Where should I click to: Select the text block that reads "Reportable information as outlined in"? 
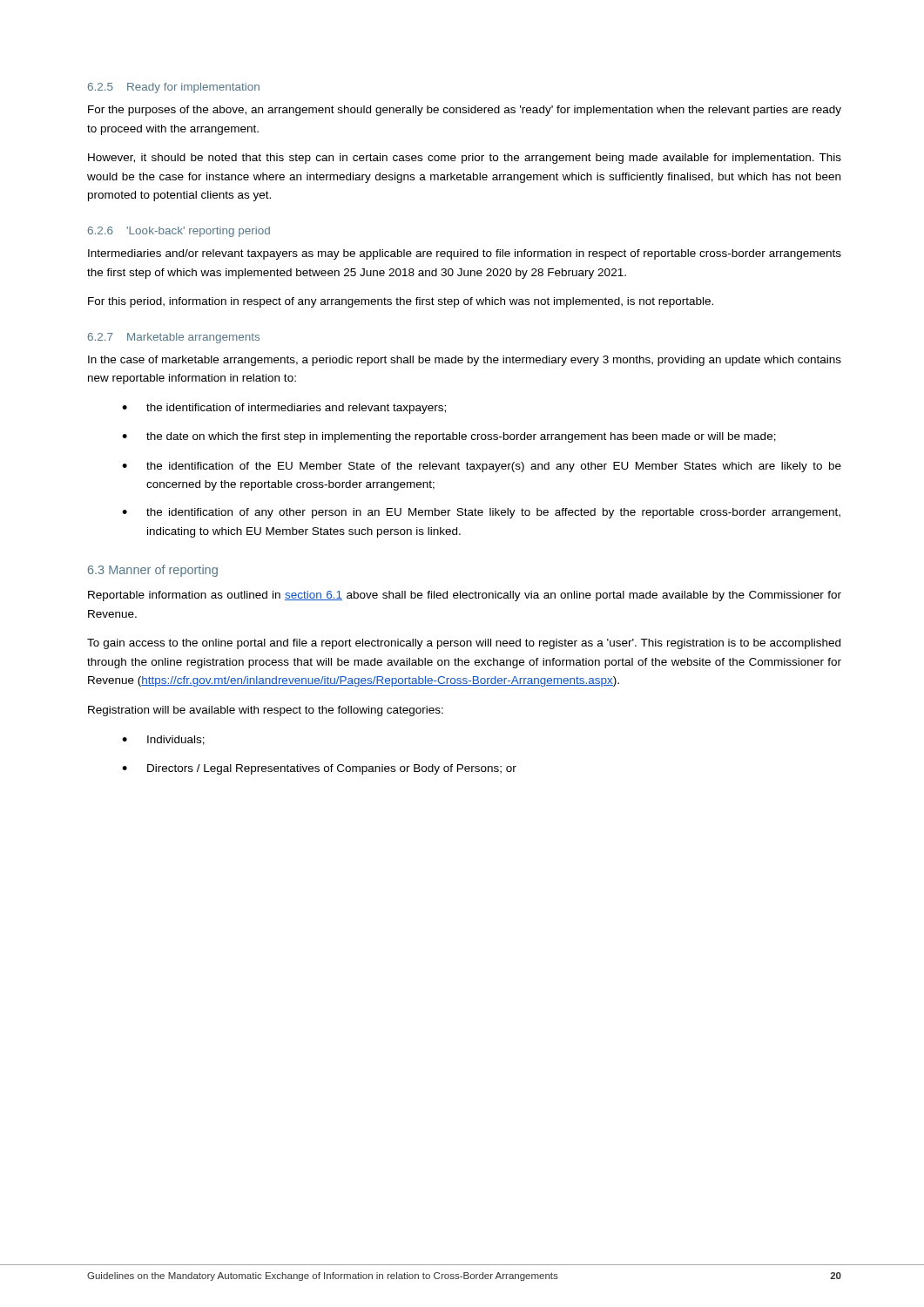464,604
